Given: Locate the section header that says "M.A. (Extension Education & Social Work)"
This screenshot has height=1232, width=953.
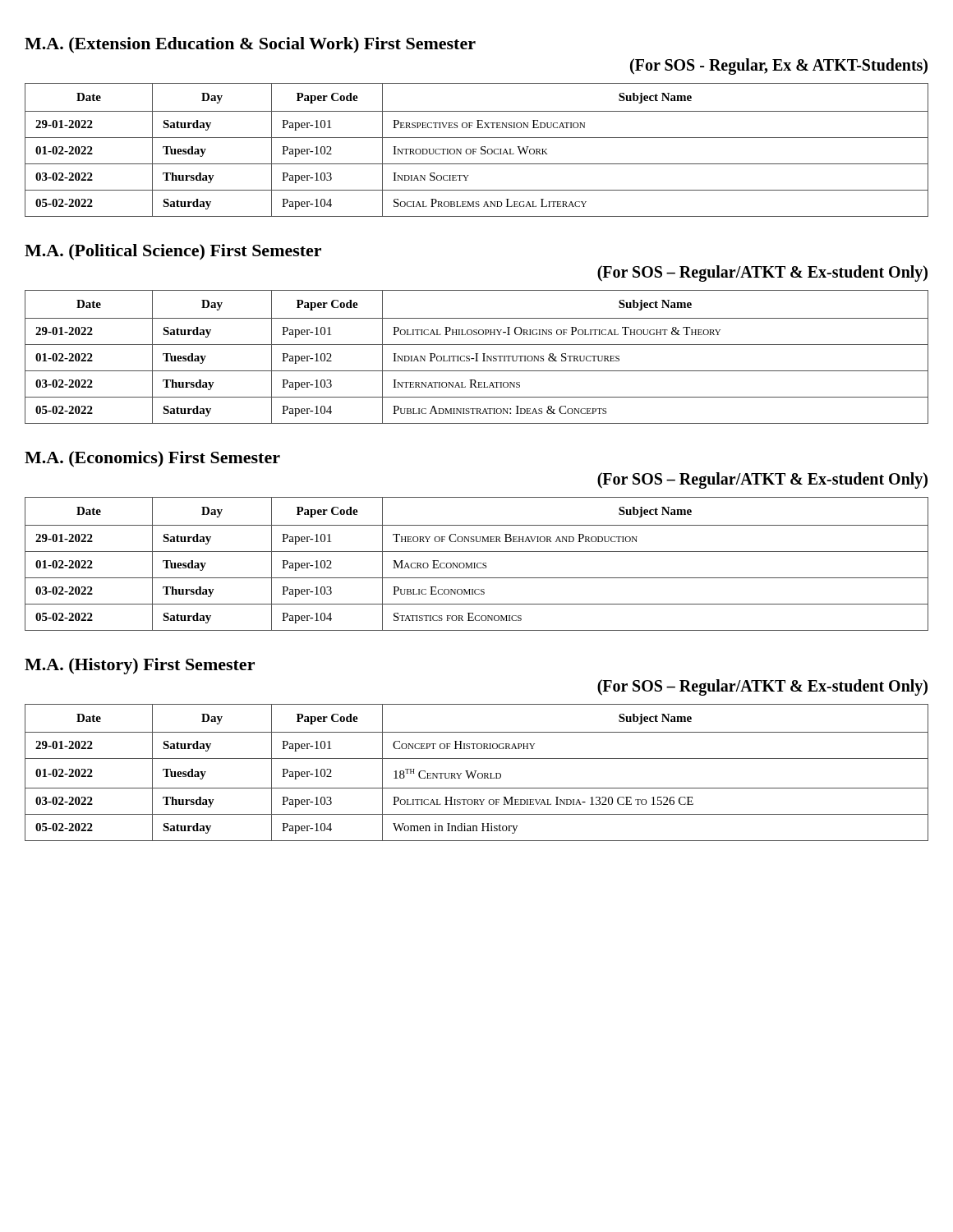Looking at the screenshot, I should click(x=250, y=43).
